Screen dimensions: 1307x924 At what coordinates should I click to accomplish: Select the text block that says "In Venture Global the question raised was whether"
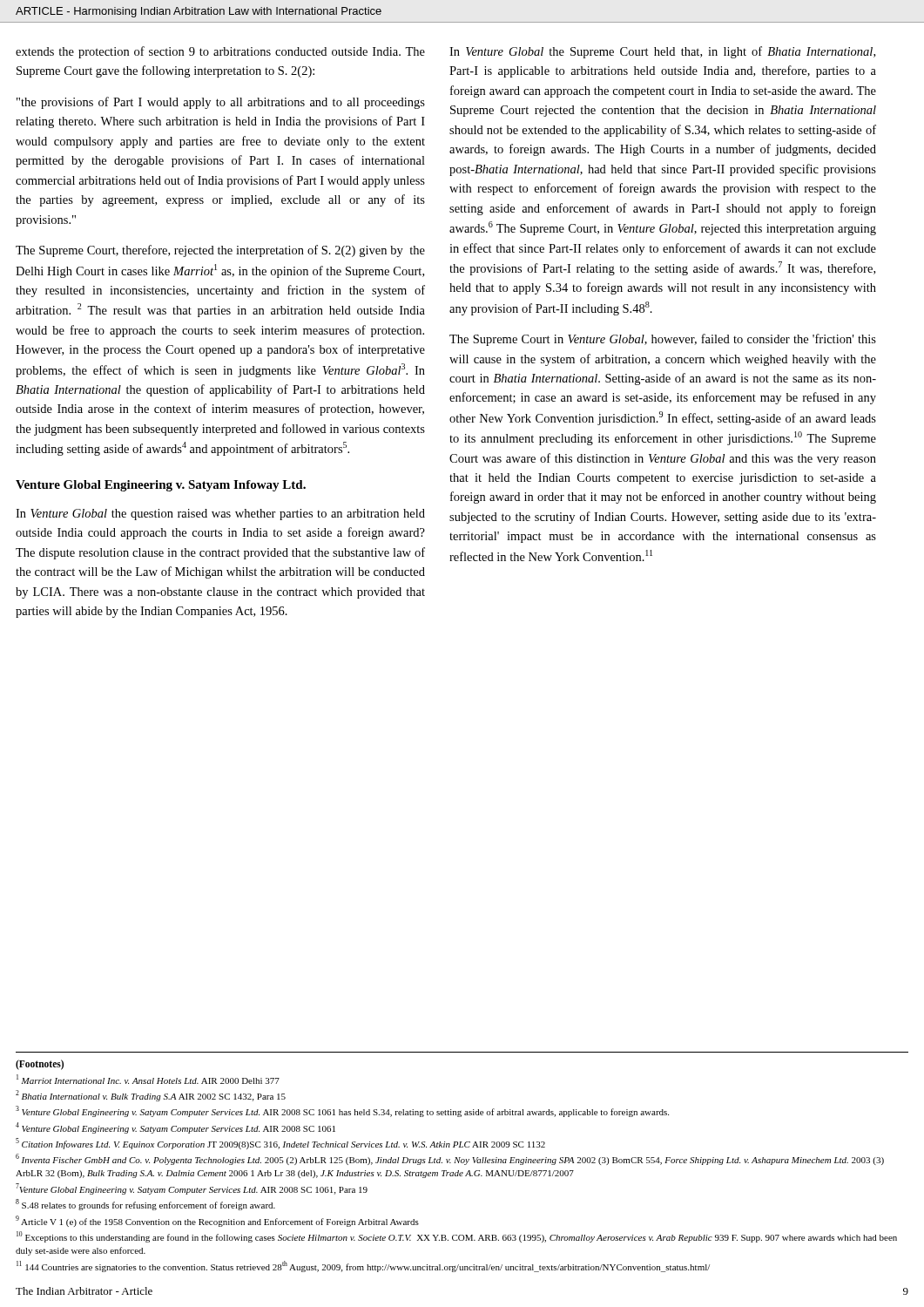point(220,562)
